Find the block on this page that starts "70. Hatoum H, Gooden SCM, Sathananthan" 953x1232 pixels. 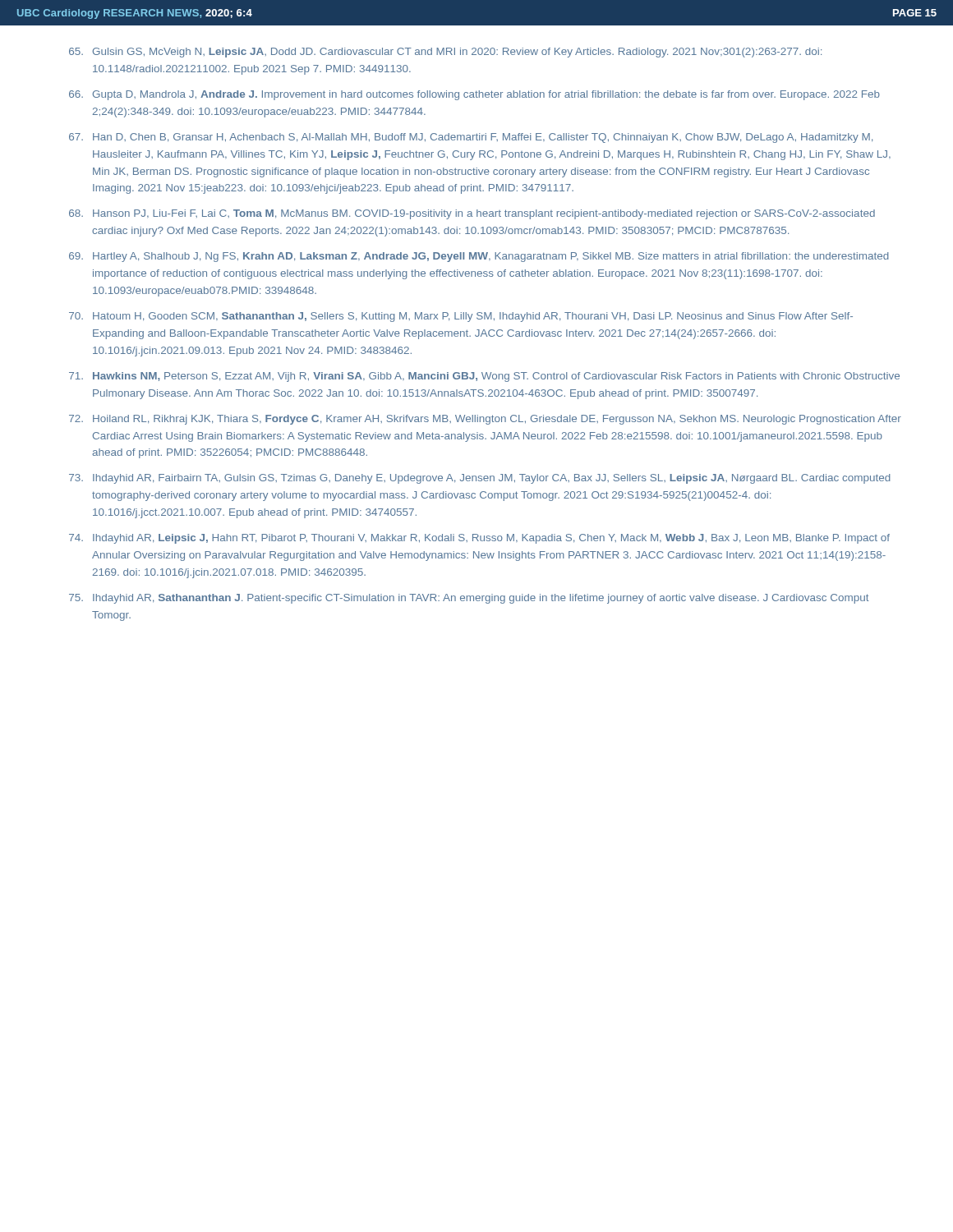(x=476, y=334)
